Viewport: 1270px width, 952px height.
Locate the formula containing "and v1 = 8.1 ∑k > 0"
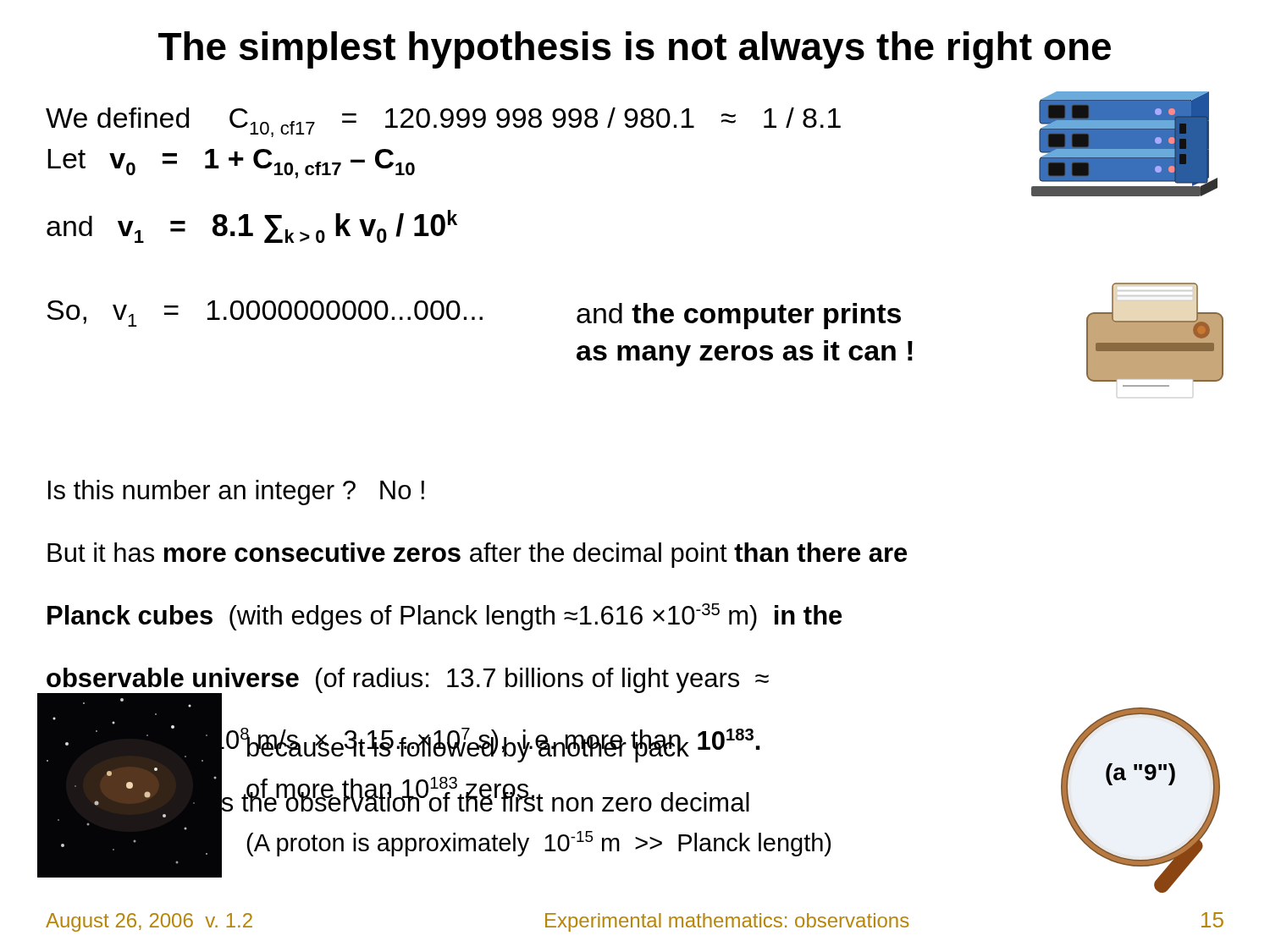[252, 228]
